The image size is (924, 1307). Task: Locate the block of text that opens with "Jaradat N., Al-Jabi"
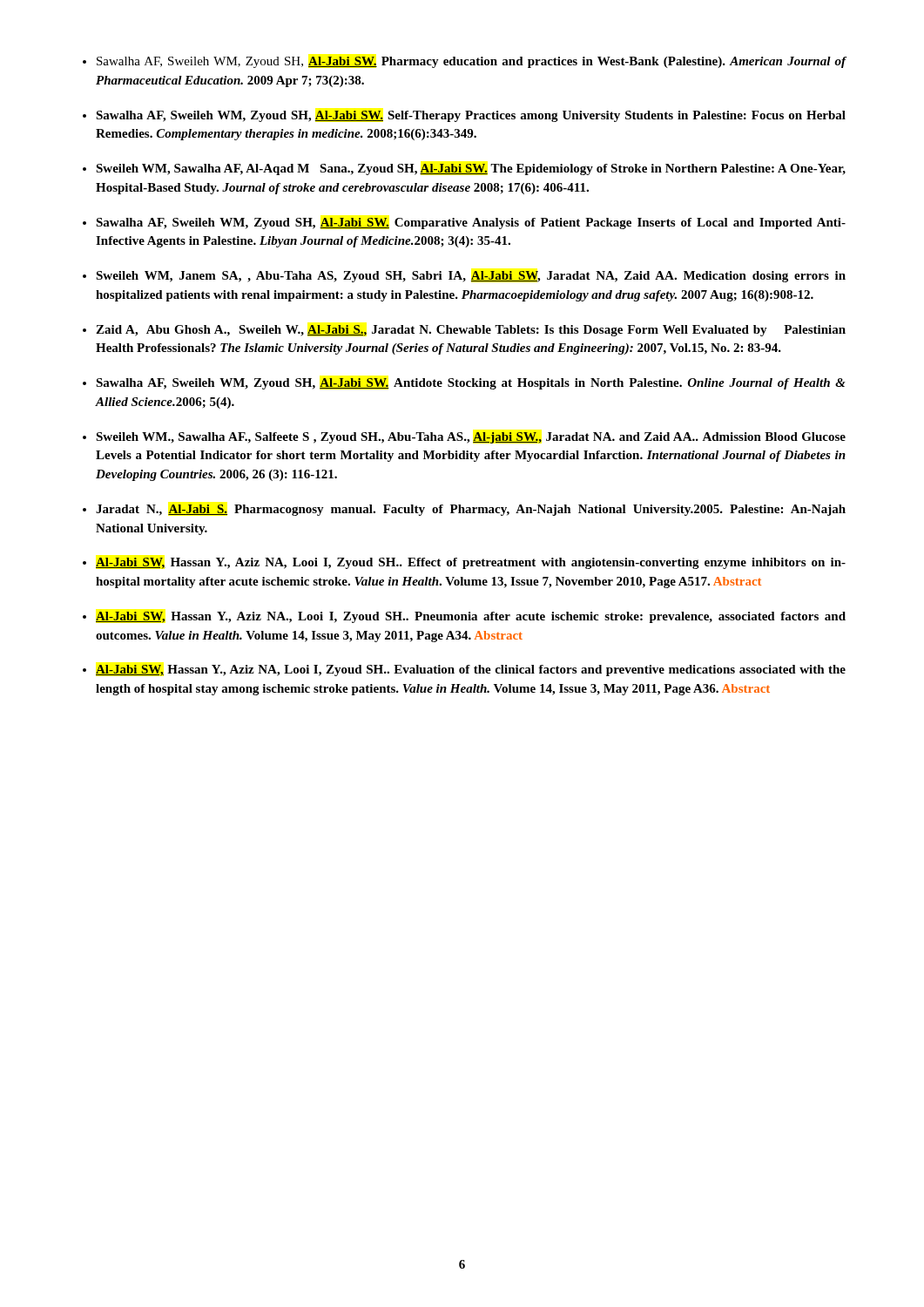[x=471, y=518]
